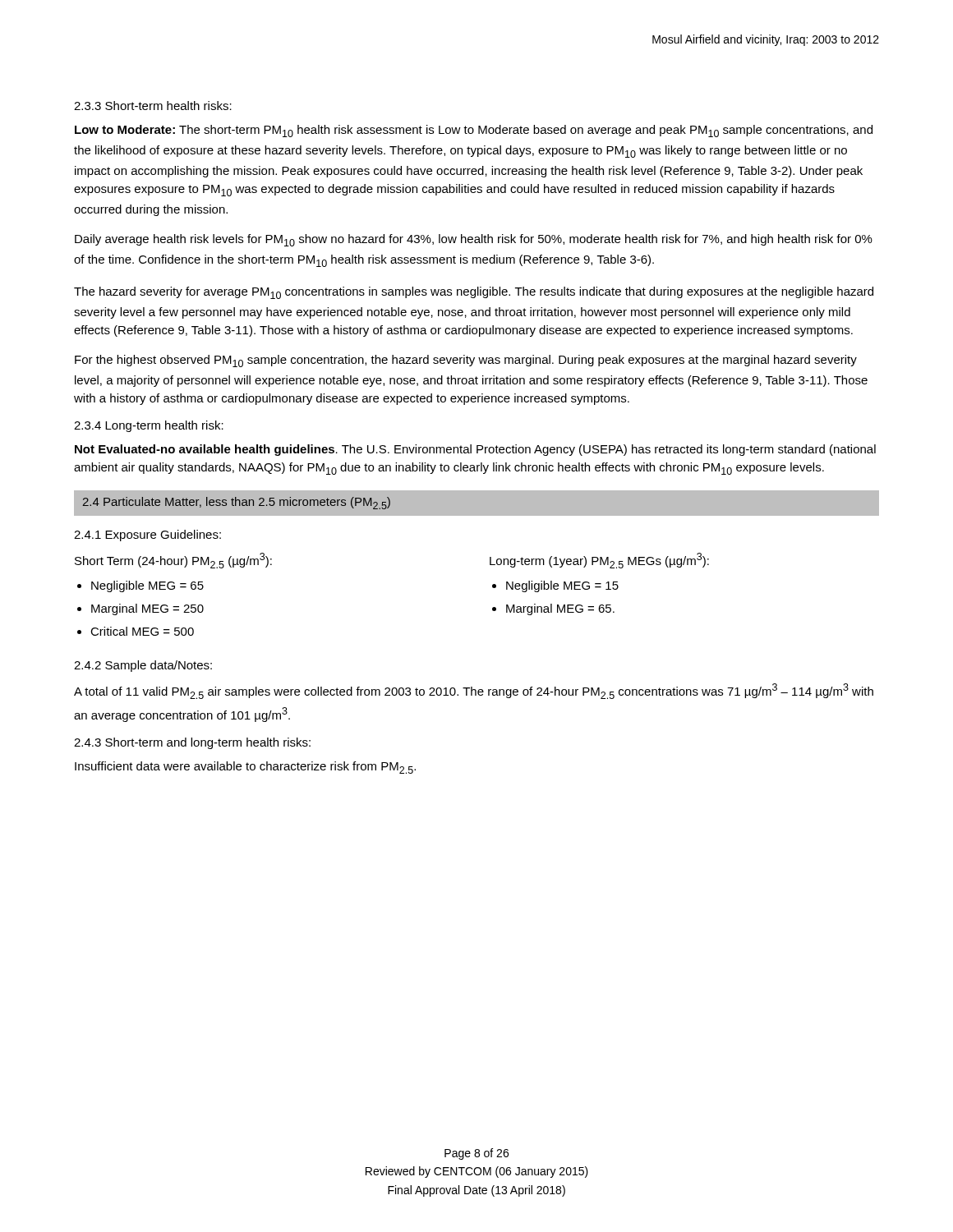The width and height of the screenshot is (953, 1232).
Task: Click on the region starting "2.3.4 Long-term health risk:"
Action: click(x=149, y=425)
